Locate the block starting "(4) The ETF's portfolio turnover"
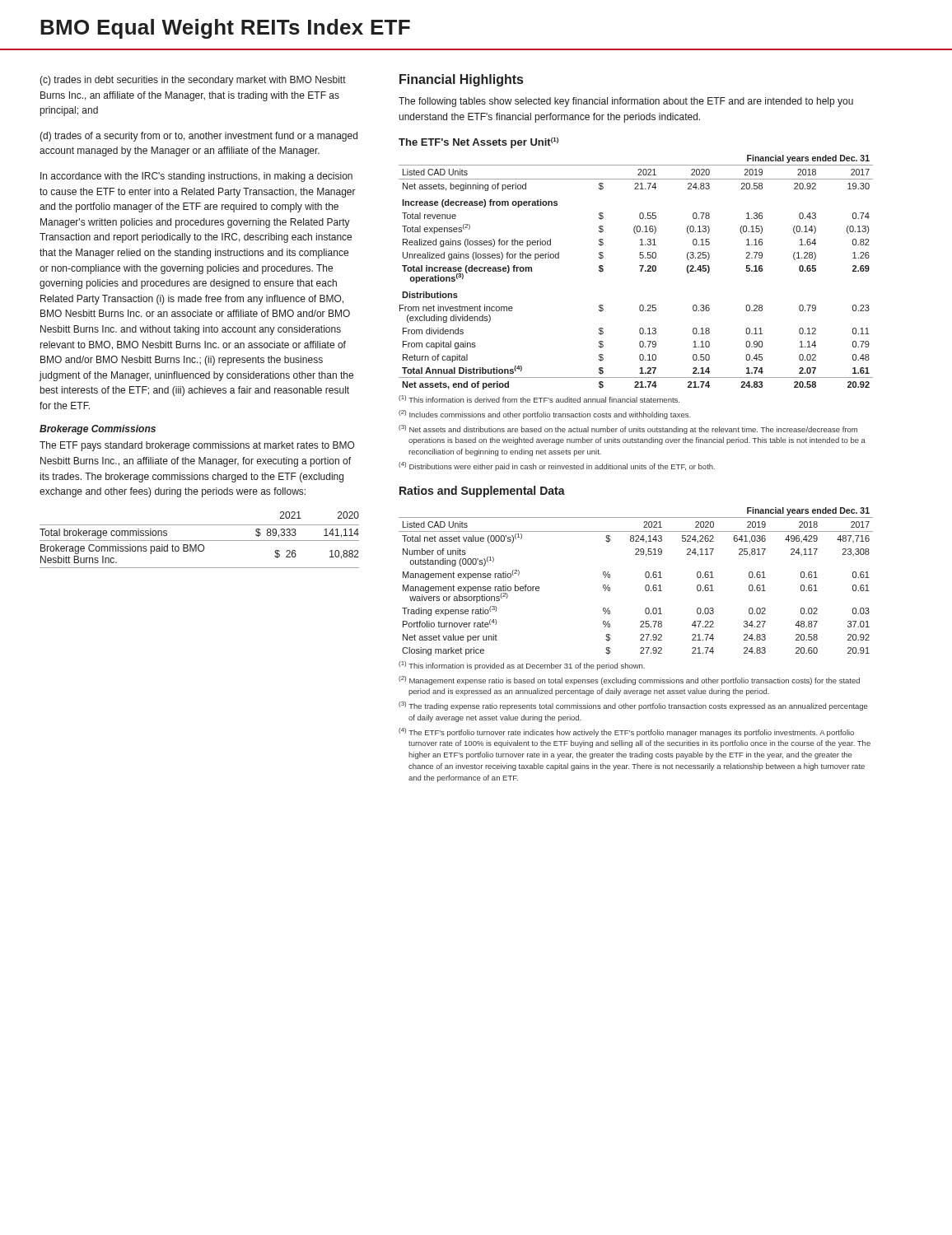The height and width of the screenshot is (1235, 952). (x=635, y=754)
